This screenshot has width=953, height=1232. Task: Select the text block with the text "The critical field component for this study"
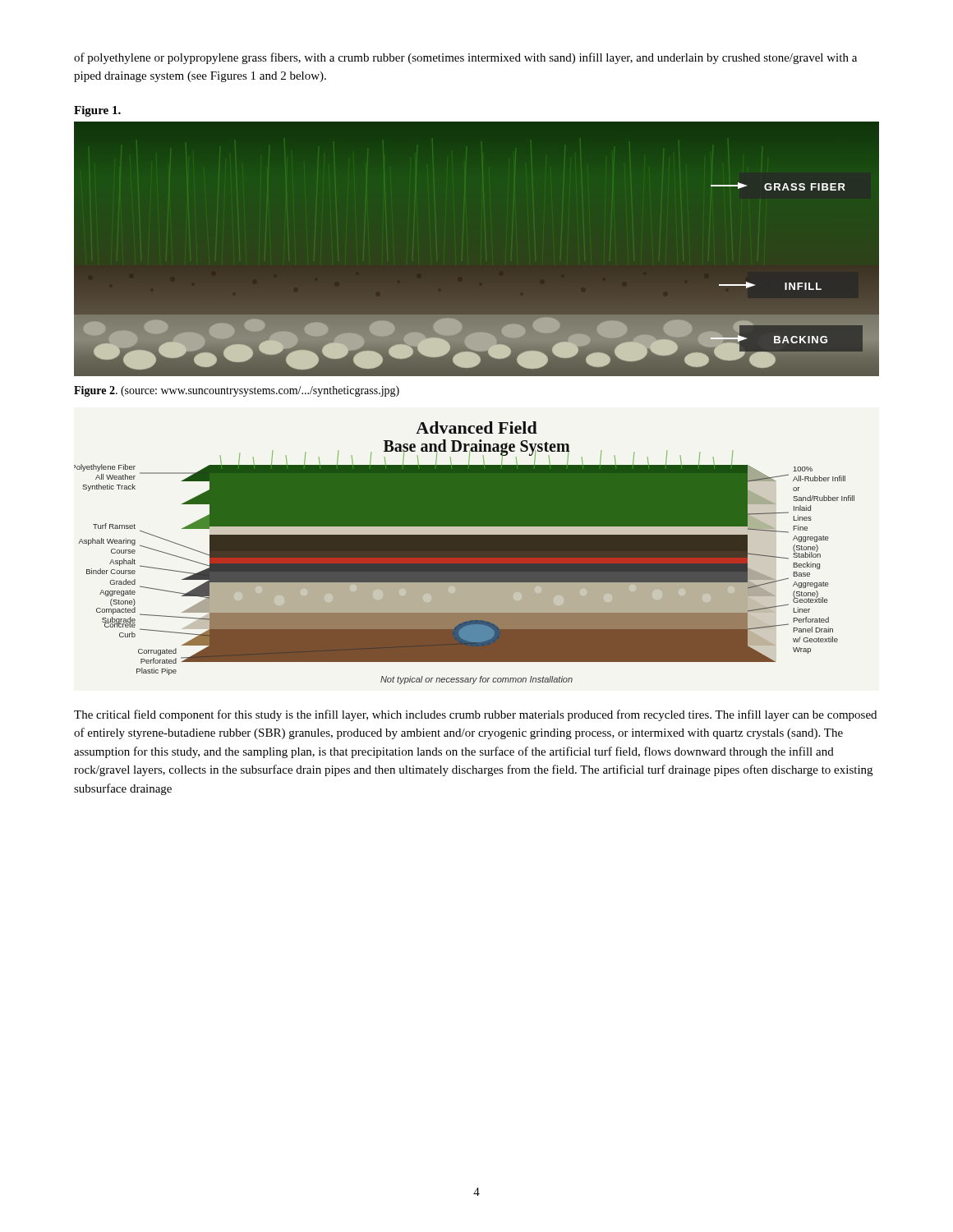(x=475, y=751)
